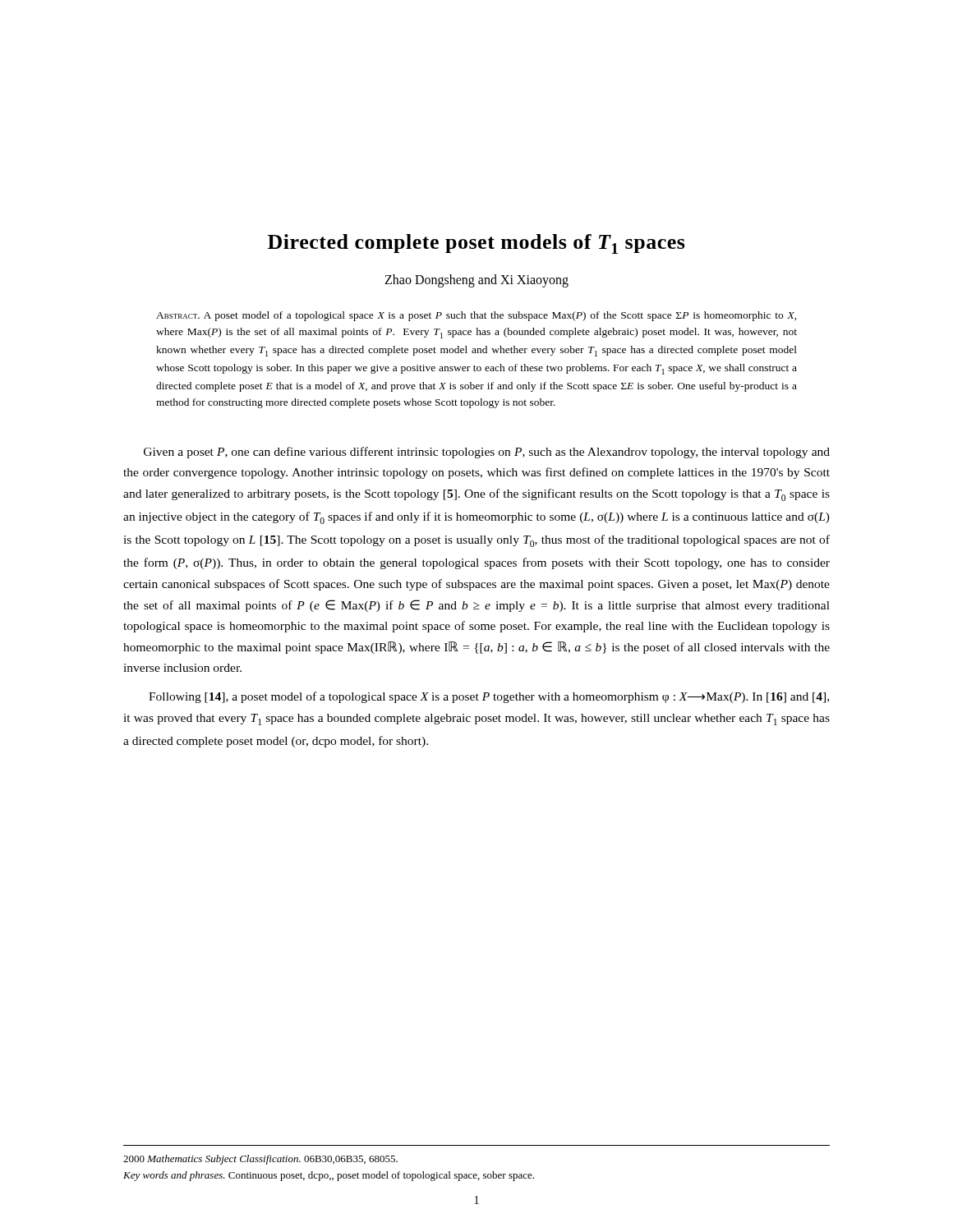This screenshot has height=1232, width=953.
Task: Find the block on this page that starts "Abstract. A poset model"
Action: tap(476, 359)
